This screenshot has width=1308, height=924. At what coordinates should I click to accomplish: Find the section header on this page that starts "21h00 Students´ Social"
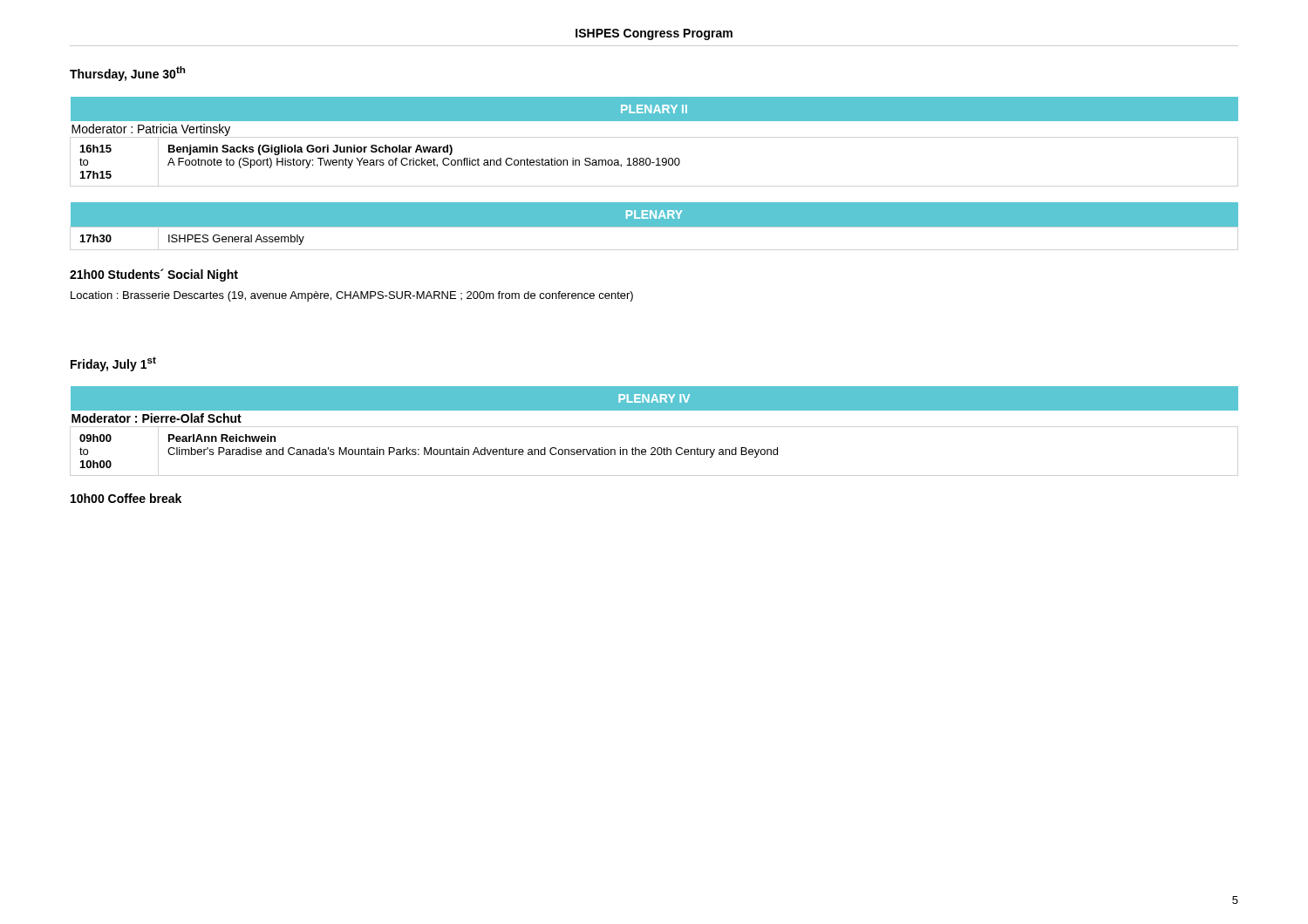point(154,274)
